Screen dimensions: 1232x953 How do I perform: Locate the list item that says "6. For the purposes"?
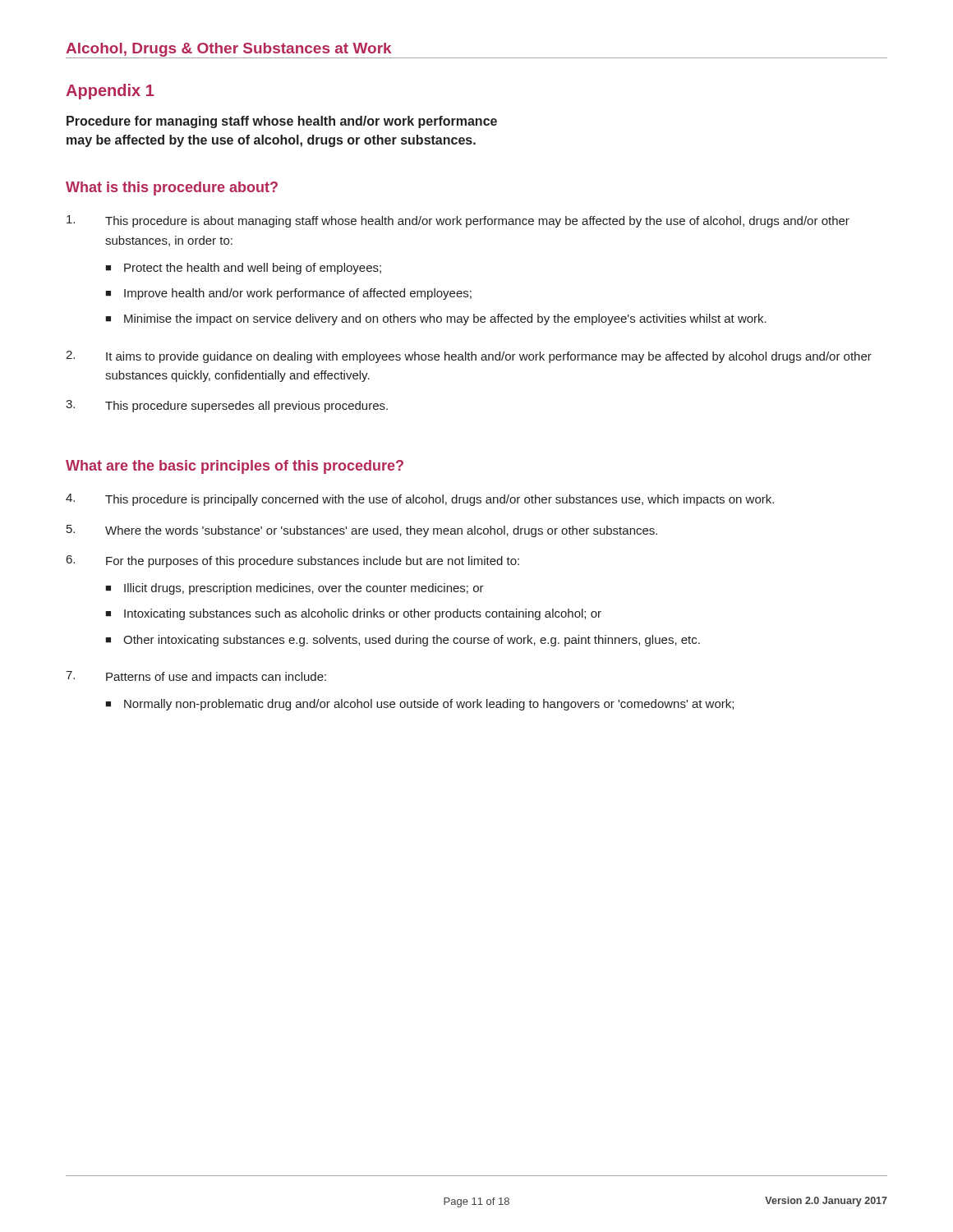pos(476,603)
